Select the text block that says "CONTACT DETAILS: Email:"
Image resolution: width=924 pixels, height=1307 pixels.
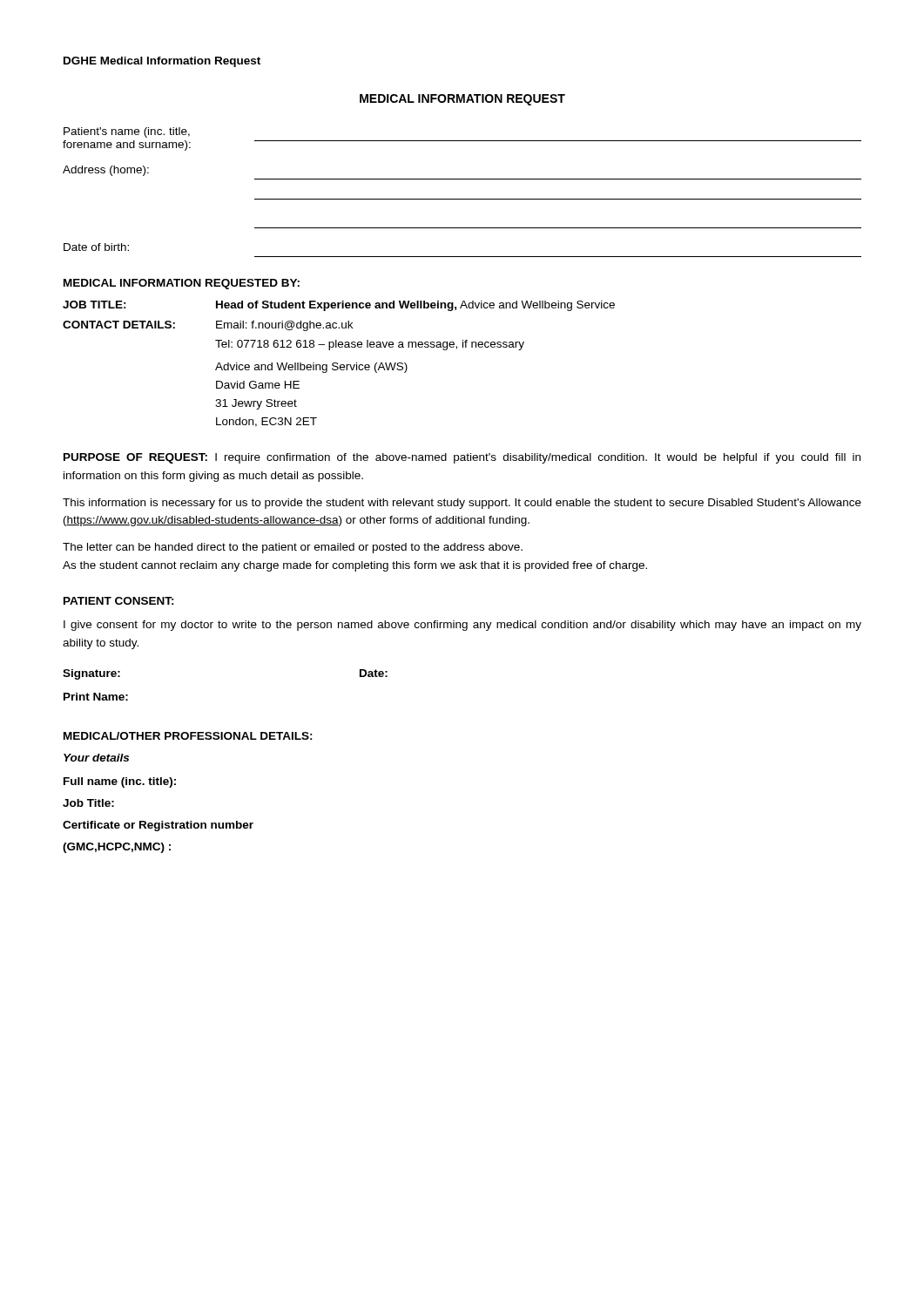pyautogui.click(x=294, y=375)
